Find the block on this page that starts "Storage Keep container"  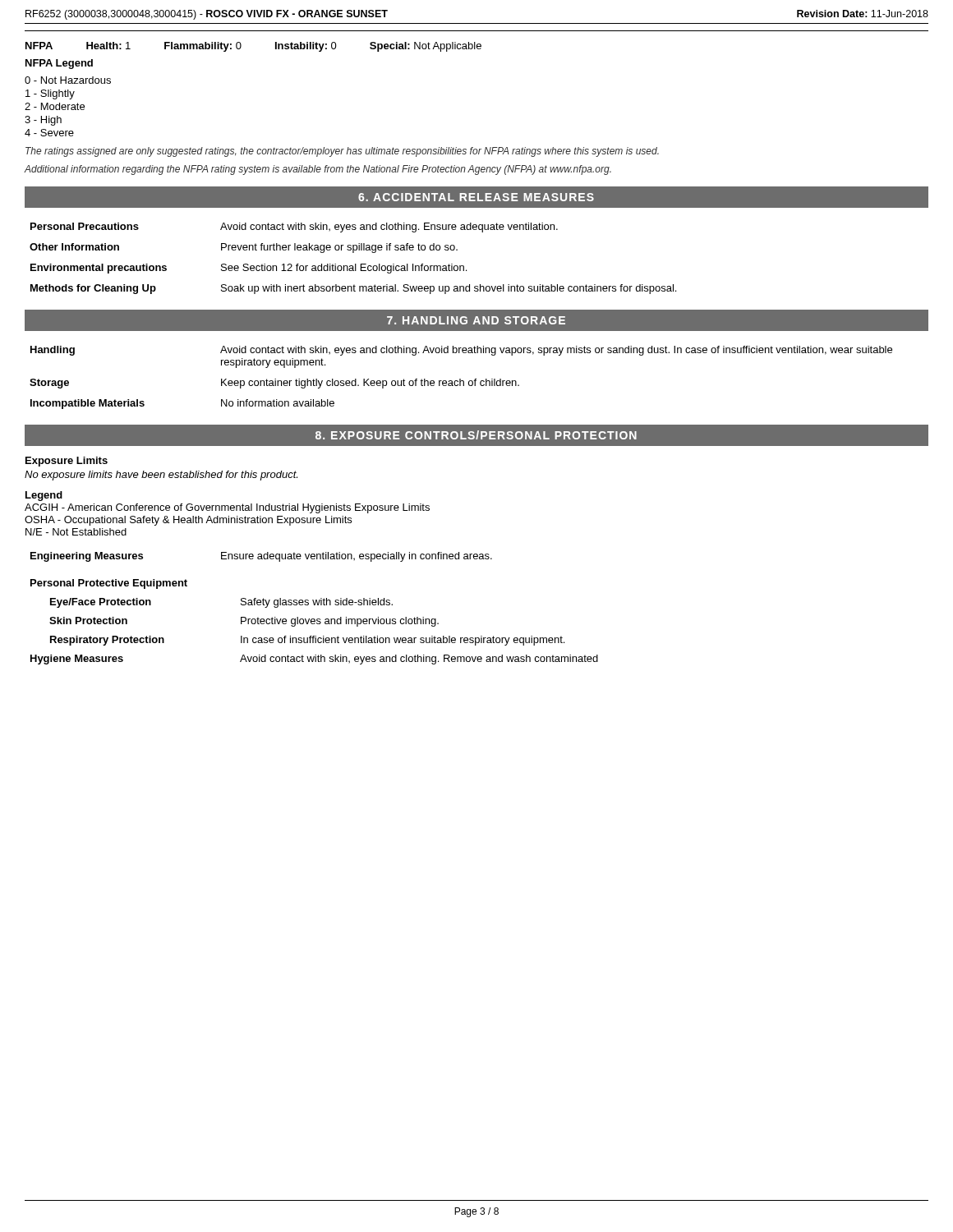[476, 382]
